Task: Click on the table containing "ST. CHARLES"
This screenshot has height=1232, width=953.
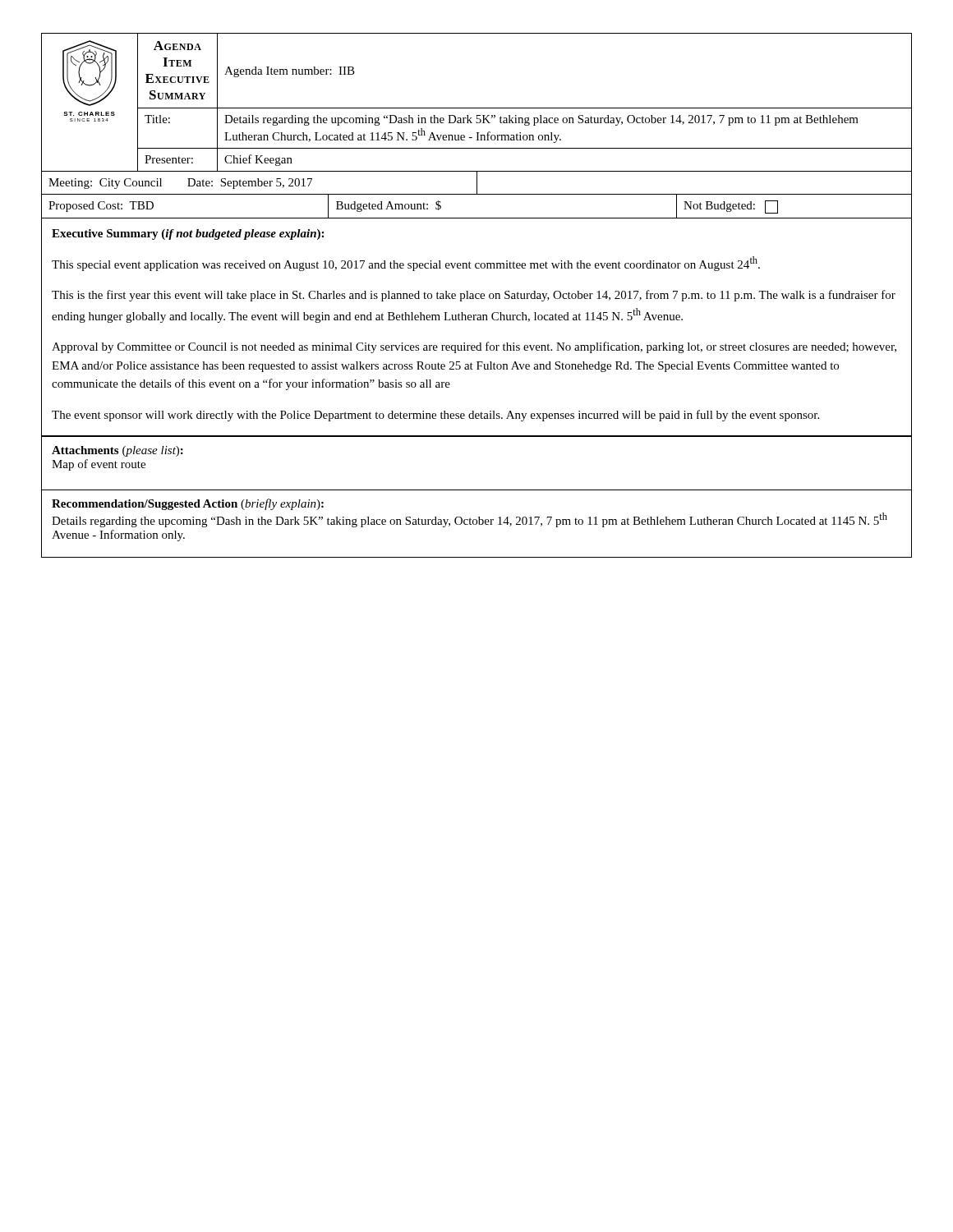Action: [476, 102]
